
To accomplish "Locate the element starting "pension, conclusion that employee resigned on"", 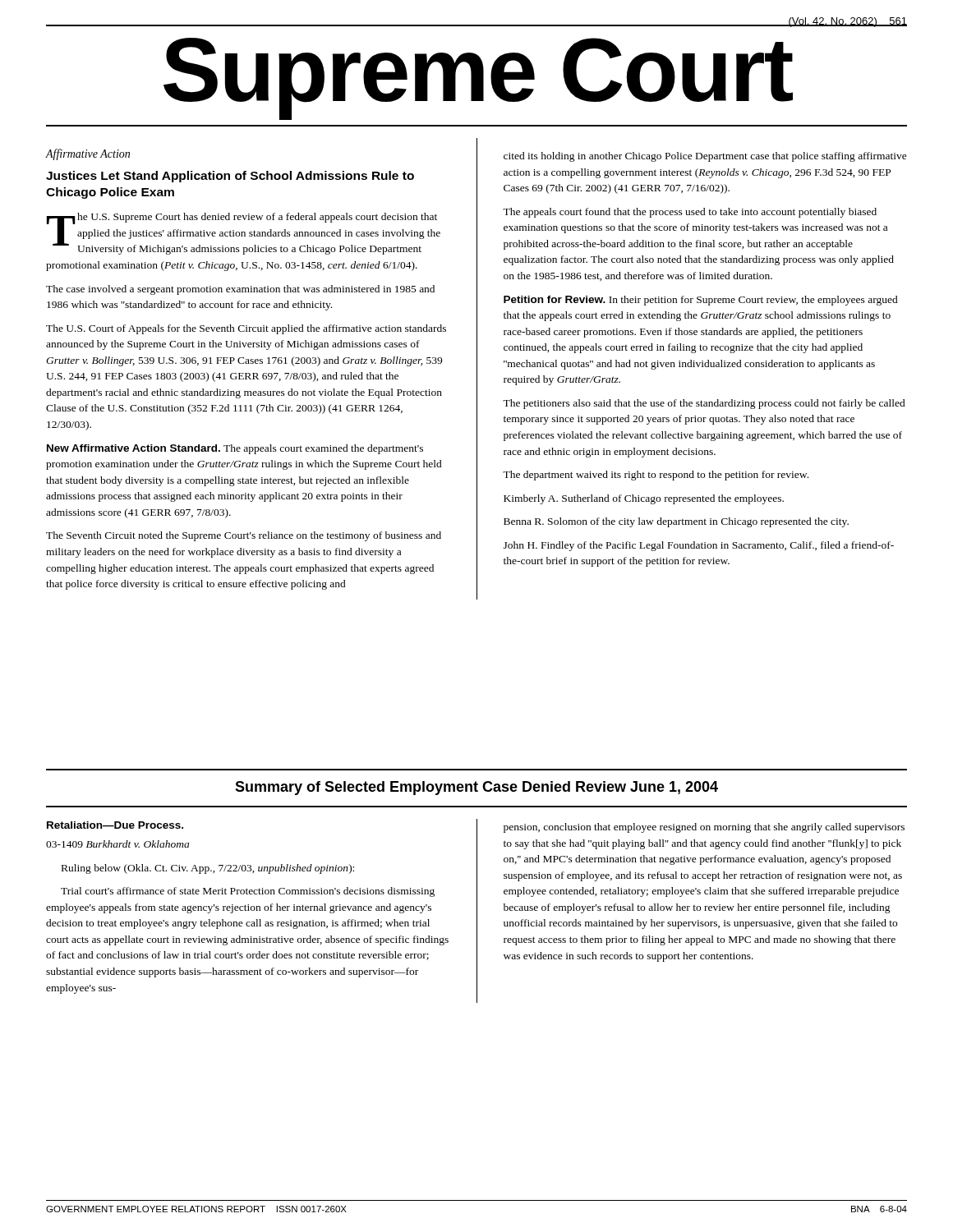I will 705,891.
